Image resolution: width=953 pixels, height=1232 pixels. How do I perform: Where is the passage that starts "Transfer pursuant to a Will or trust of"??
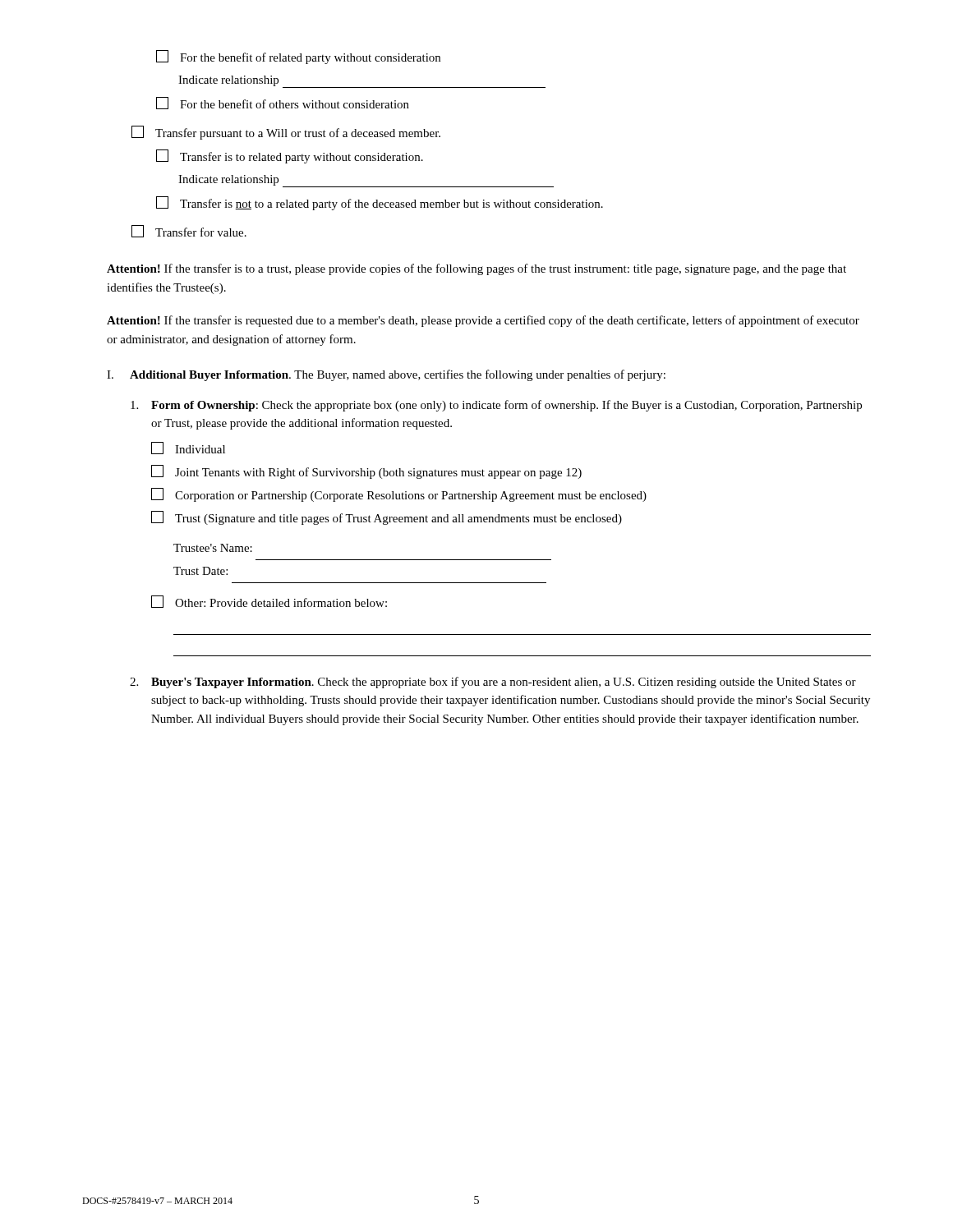point(286,133)
